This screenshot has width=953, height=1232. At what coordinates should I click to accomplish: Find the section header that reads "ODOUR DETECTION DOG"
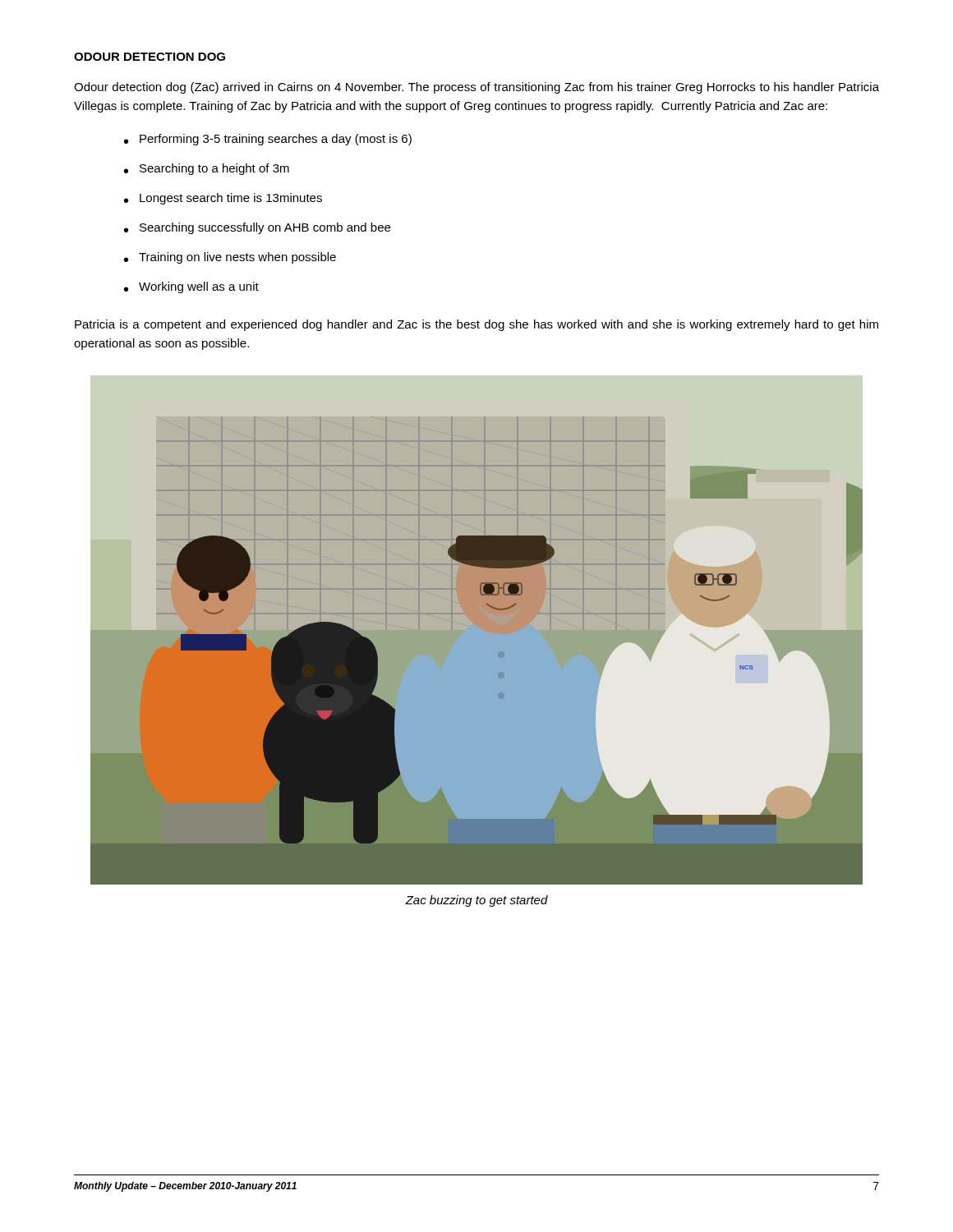[150, 56]
